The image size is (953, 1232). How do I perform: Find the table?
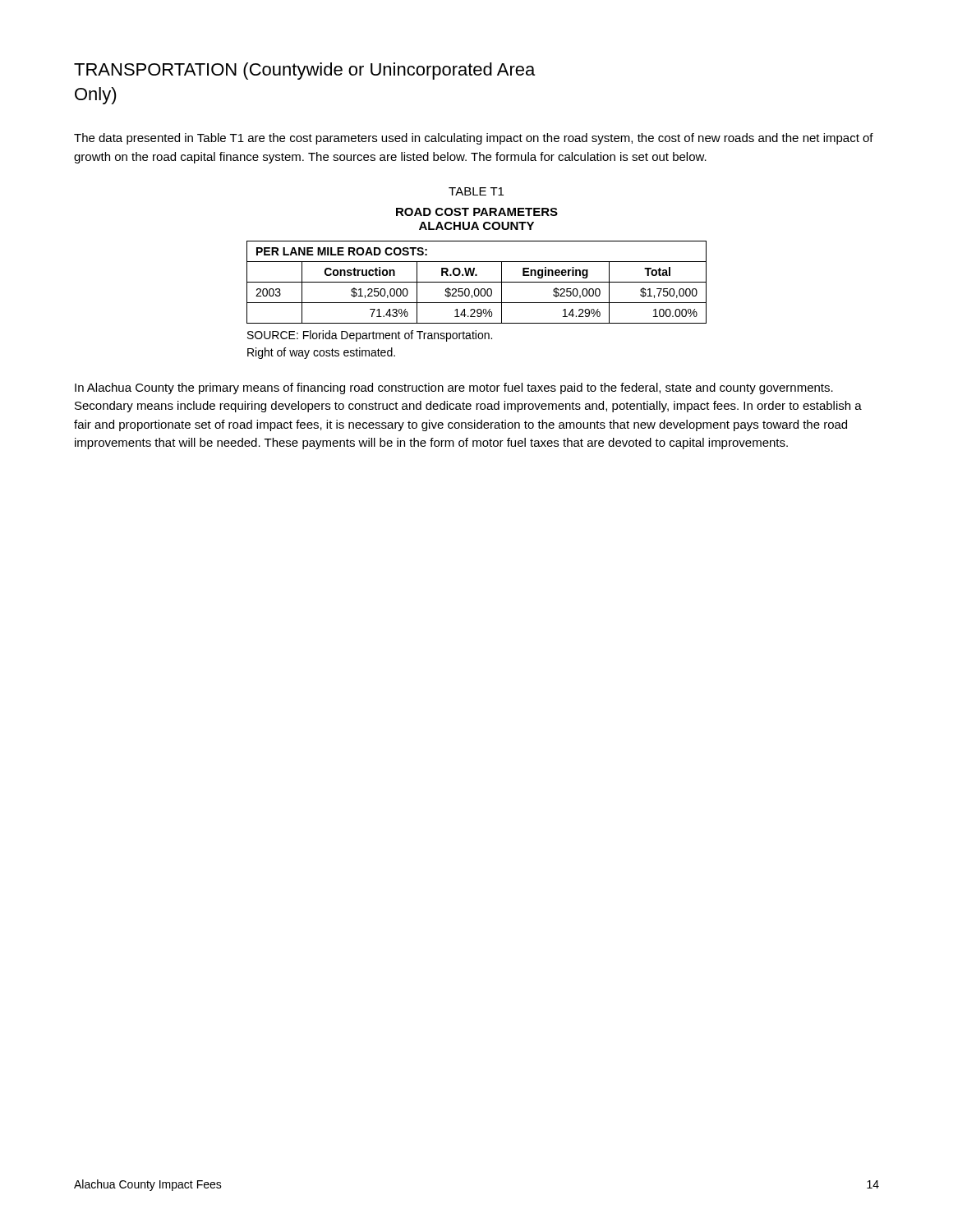[476, 282]
